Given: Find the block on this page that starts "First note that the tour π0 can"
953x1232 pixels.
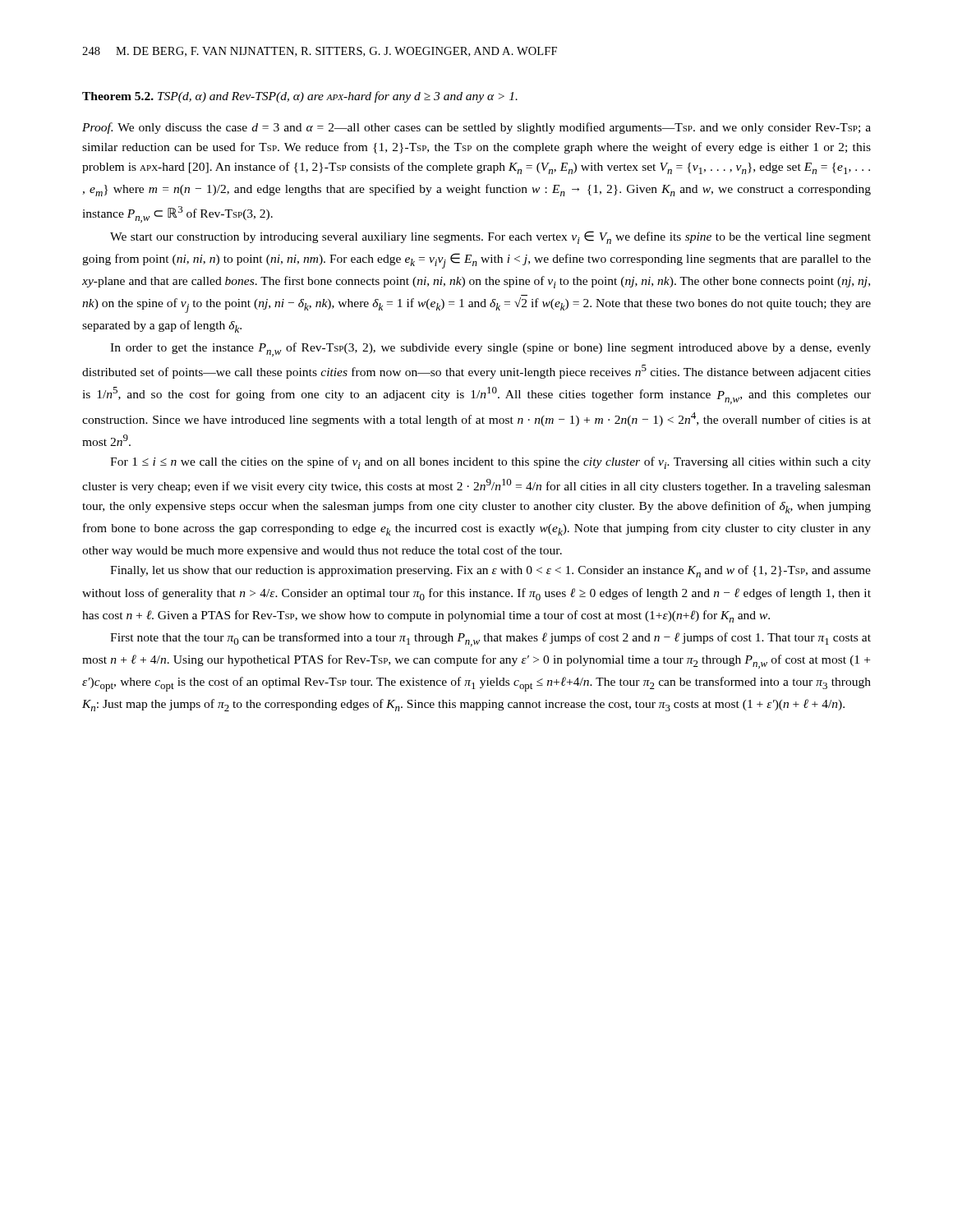Looking at the screenshot, I should point(476,672).
